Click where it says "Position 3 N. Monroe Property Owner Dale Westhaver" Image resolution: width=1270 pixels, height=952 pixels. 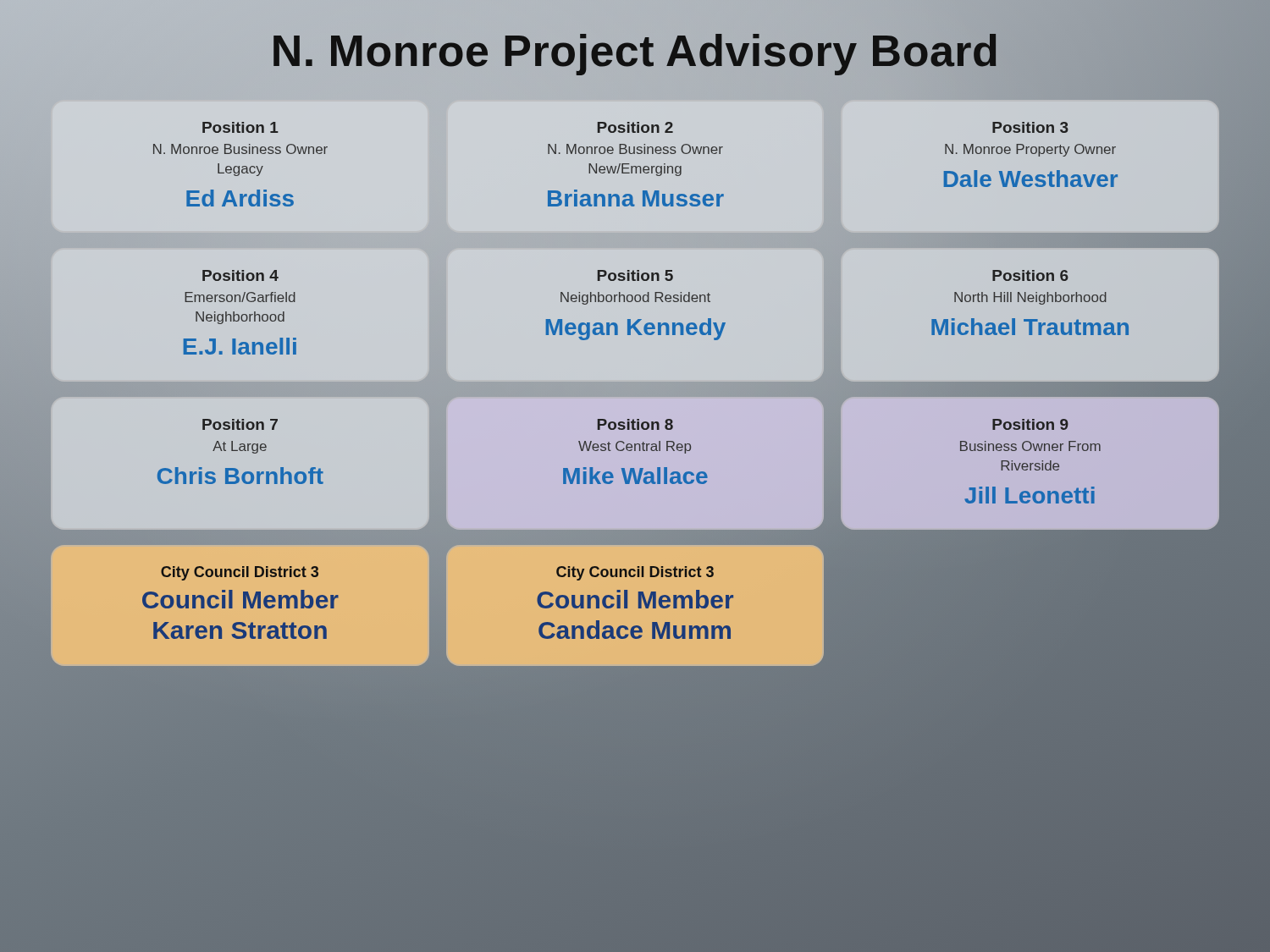click(x=1030, y=156)
